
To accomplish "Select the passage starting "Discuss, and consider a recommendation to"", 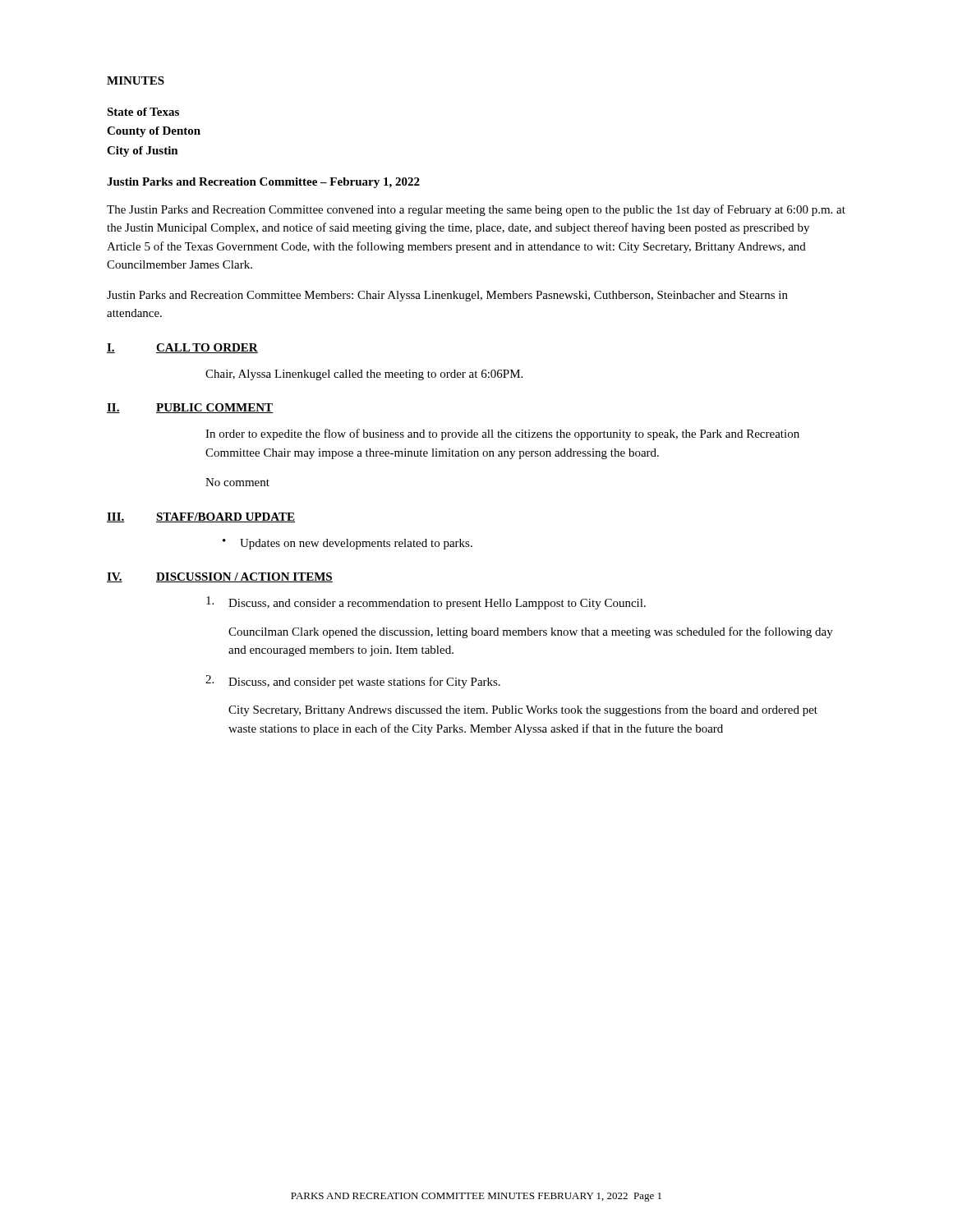I will 526,603.
